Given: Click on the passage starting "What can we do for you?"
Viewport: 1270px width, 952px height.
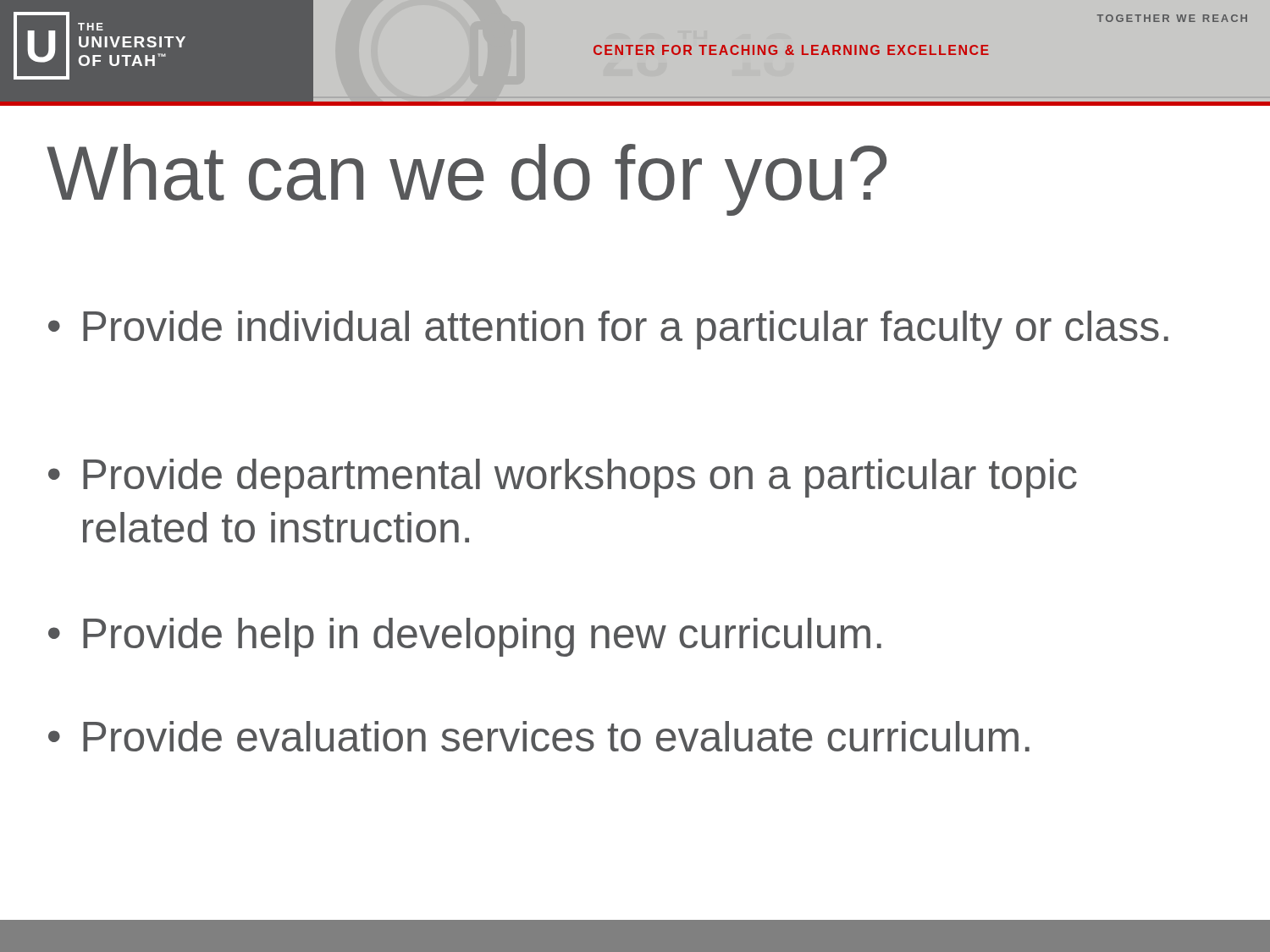Looking at the screenshot, I should click(x=635, y=171).
